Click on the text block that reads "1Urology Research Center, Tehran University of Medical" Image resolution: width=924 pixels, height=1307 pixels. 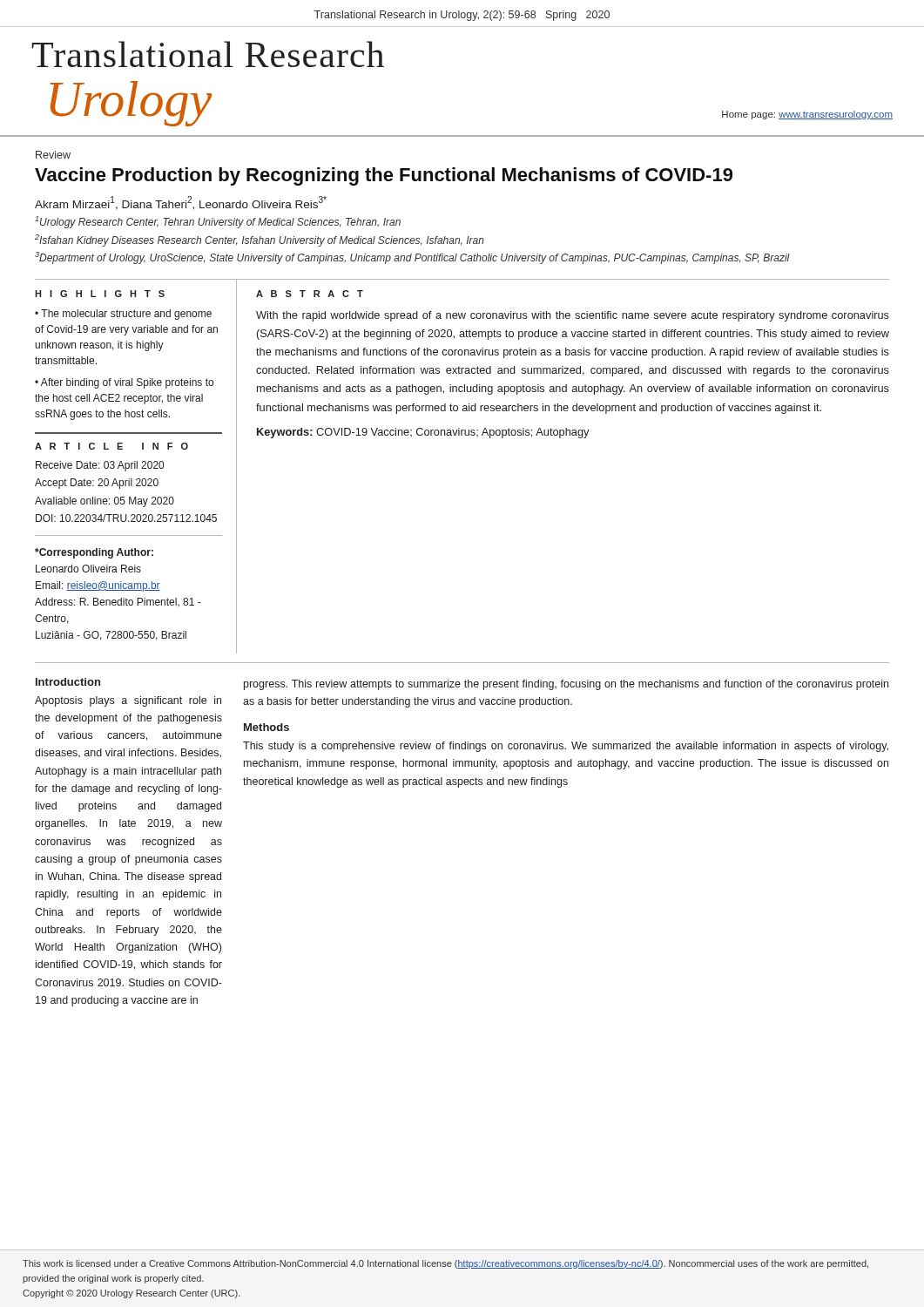pyautogui.click(x=218, y=221)
